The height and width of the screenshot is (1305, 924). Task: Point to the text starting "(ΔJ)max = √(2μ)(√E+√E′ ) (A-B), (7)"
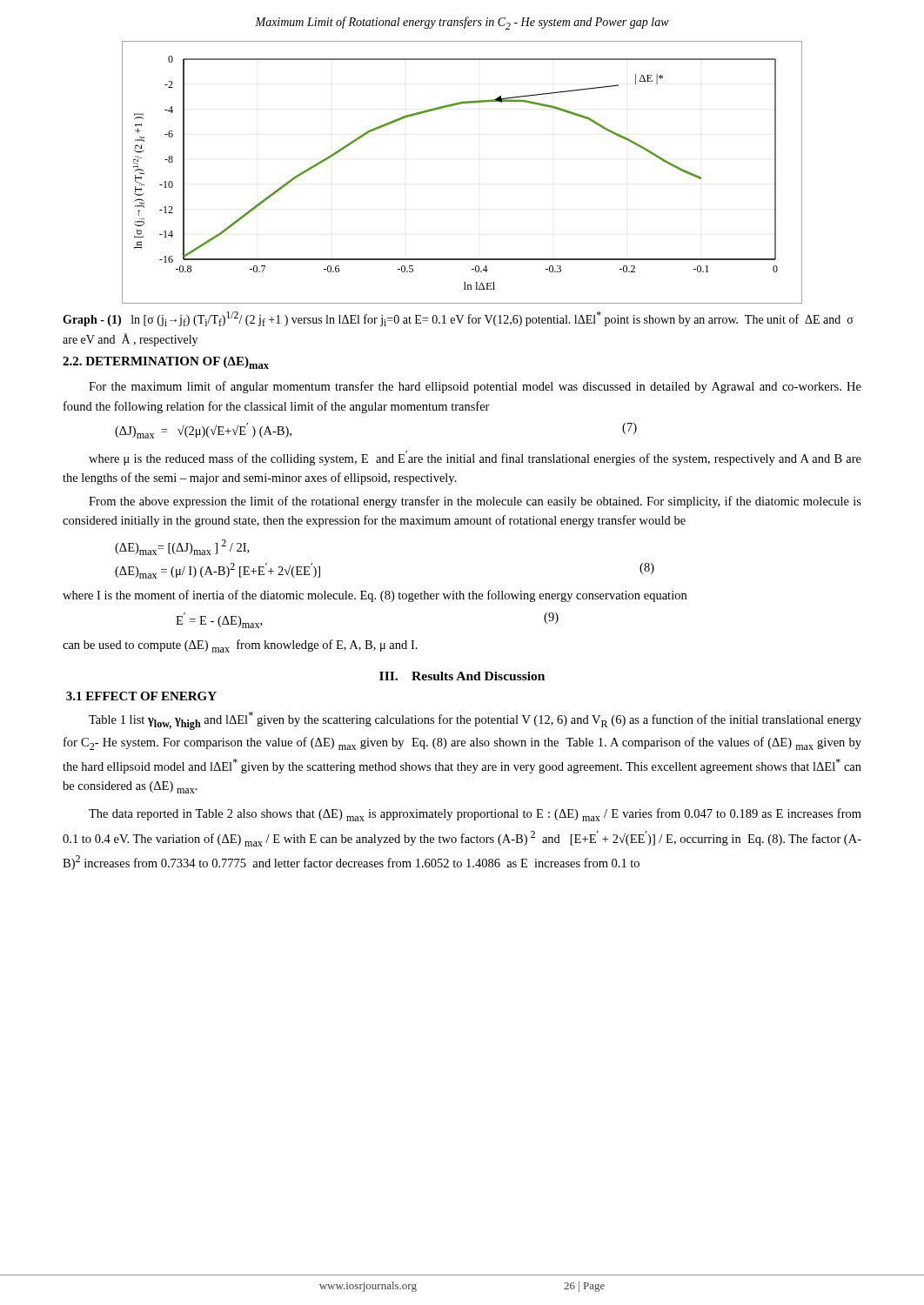[204, 430]
